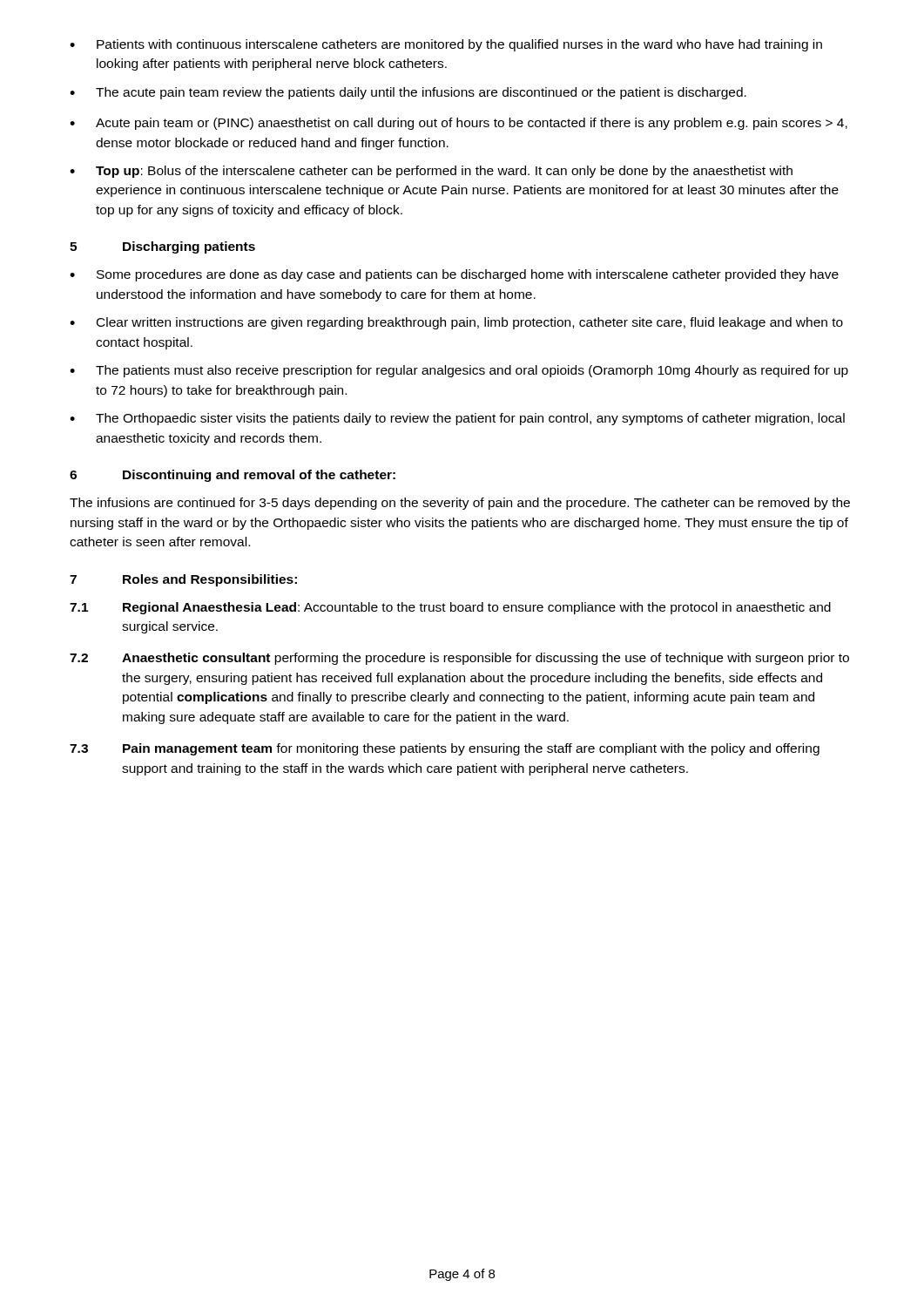Locate the passage starting "7 Roles and Responsibilities:"

[x=184, y=579]
